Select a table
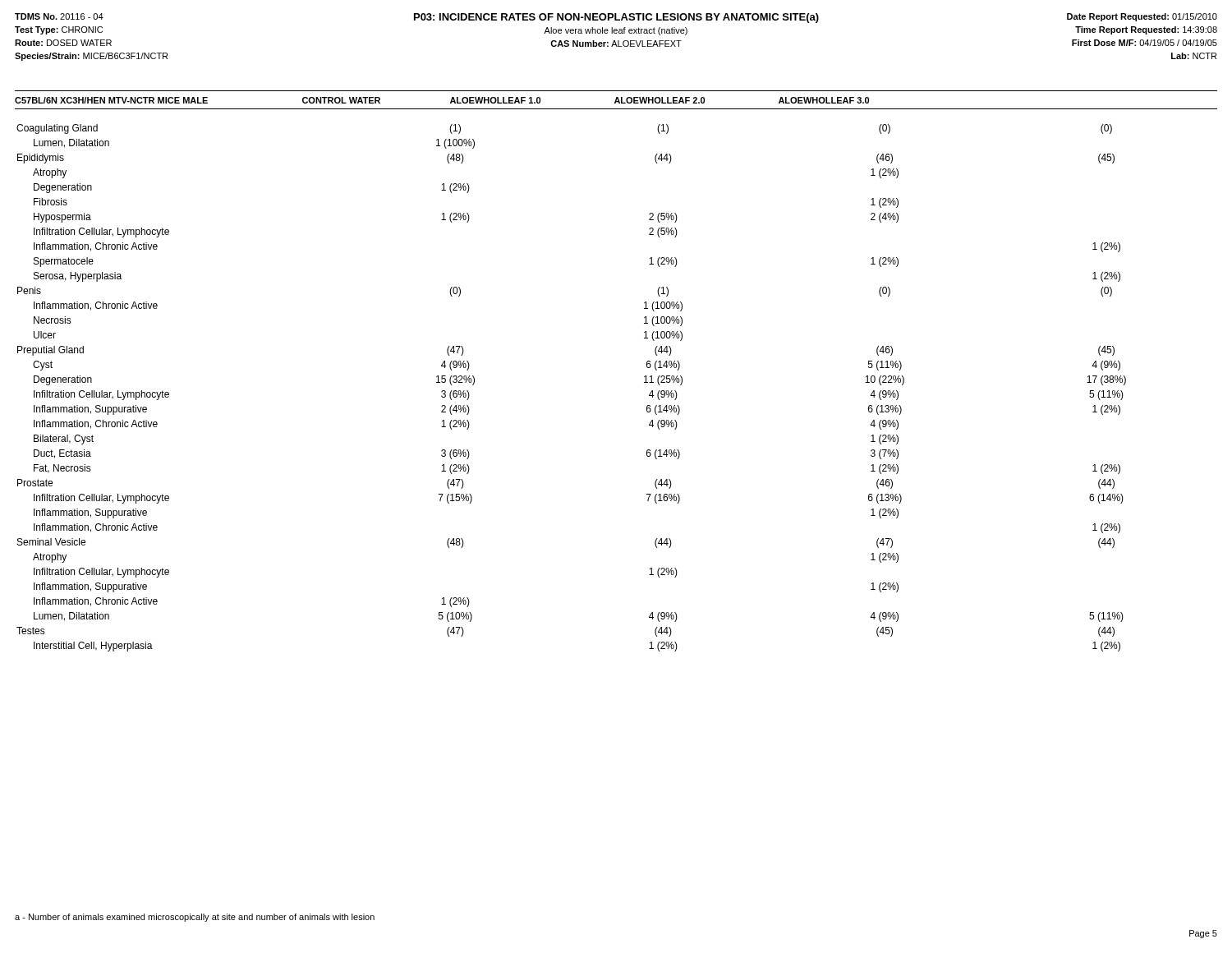This screenshot has width=1232, height=953. [x=616, y=512]
